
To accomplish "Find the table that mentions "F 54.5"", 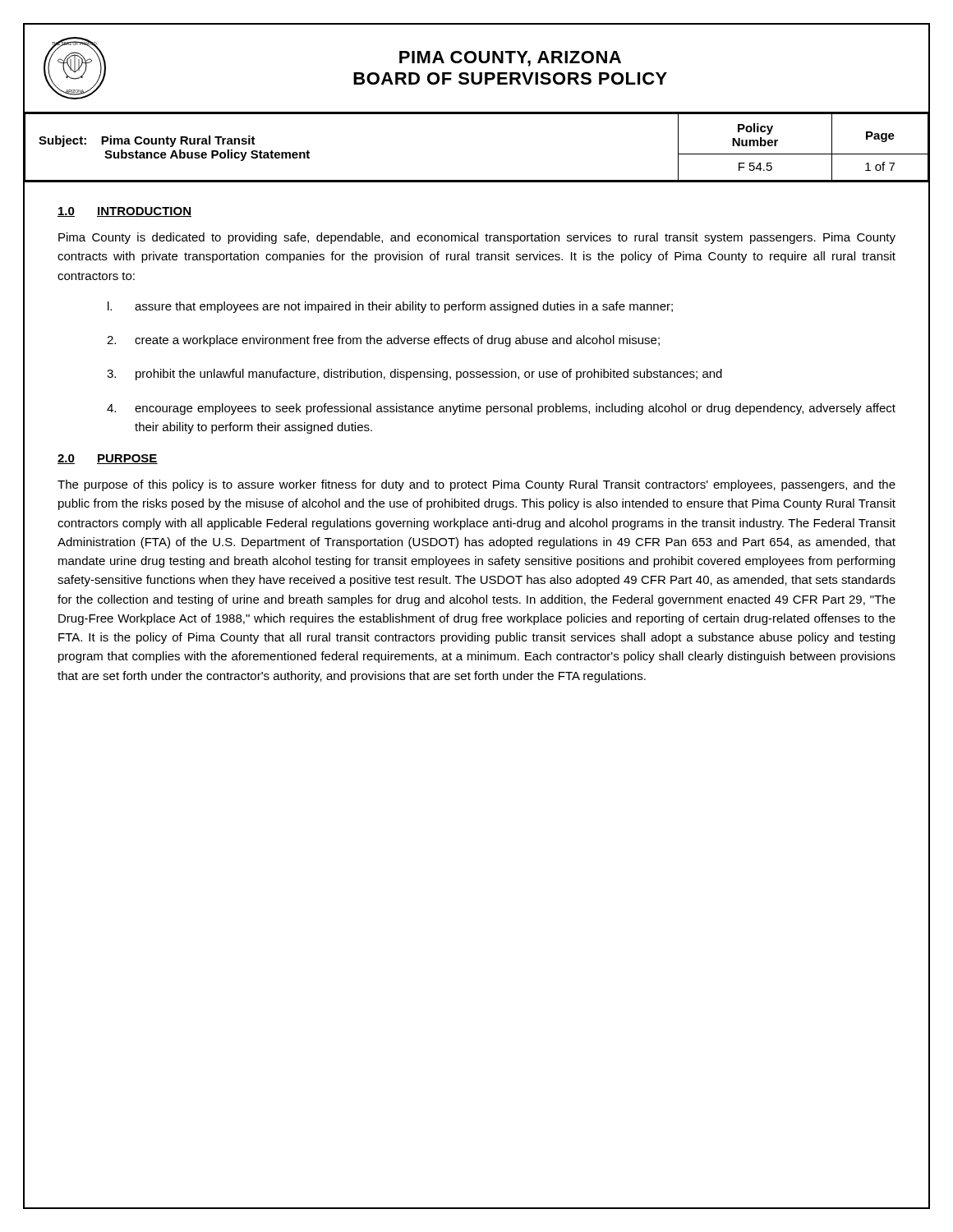I will click(476, 148).
